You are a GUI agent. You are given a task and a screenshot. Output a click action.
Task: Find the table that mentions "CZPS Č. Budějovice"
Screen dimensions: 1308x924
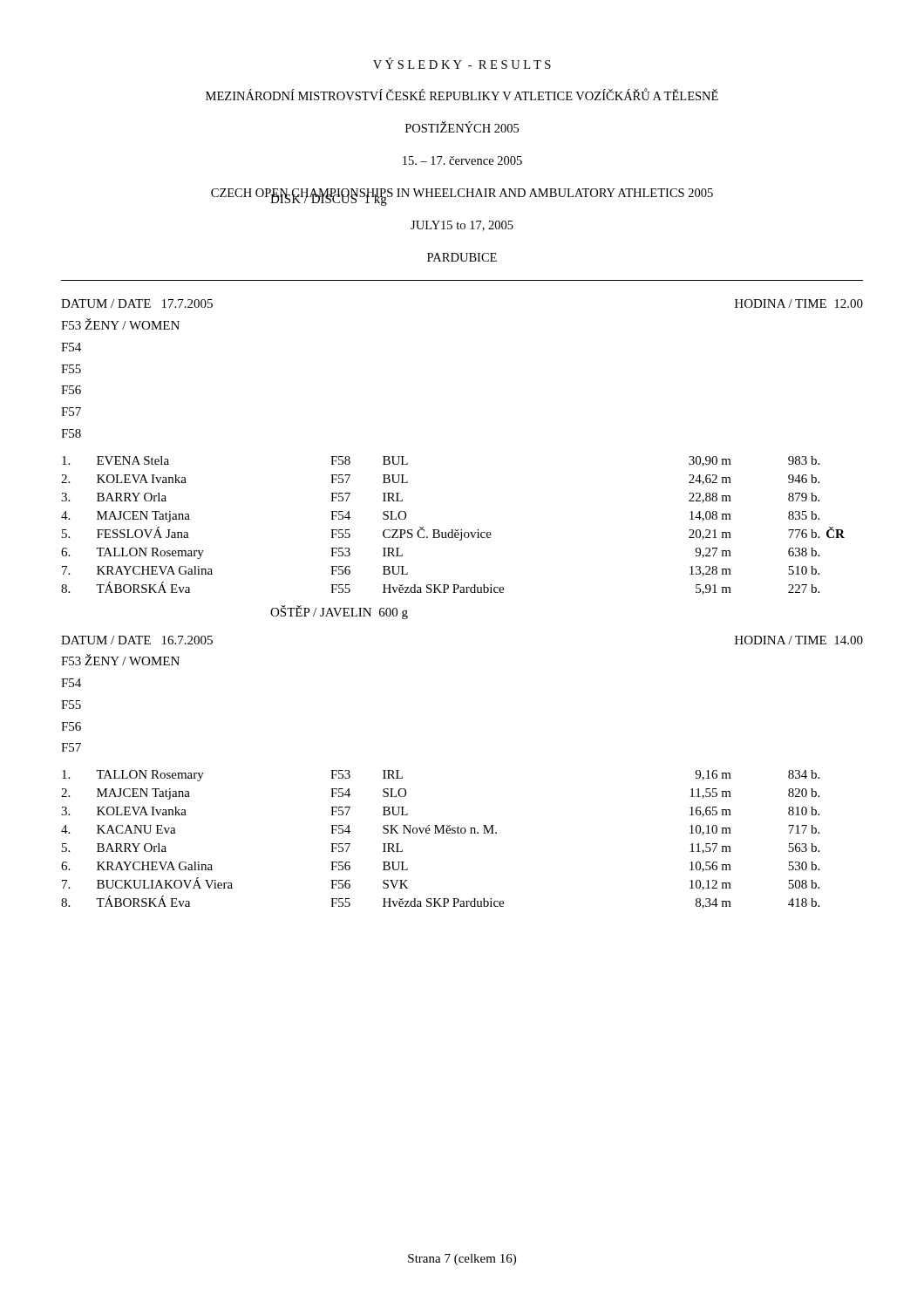(462, 525)
